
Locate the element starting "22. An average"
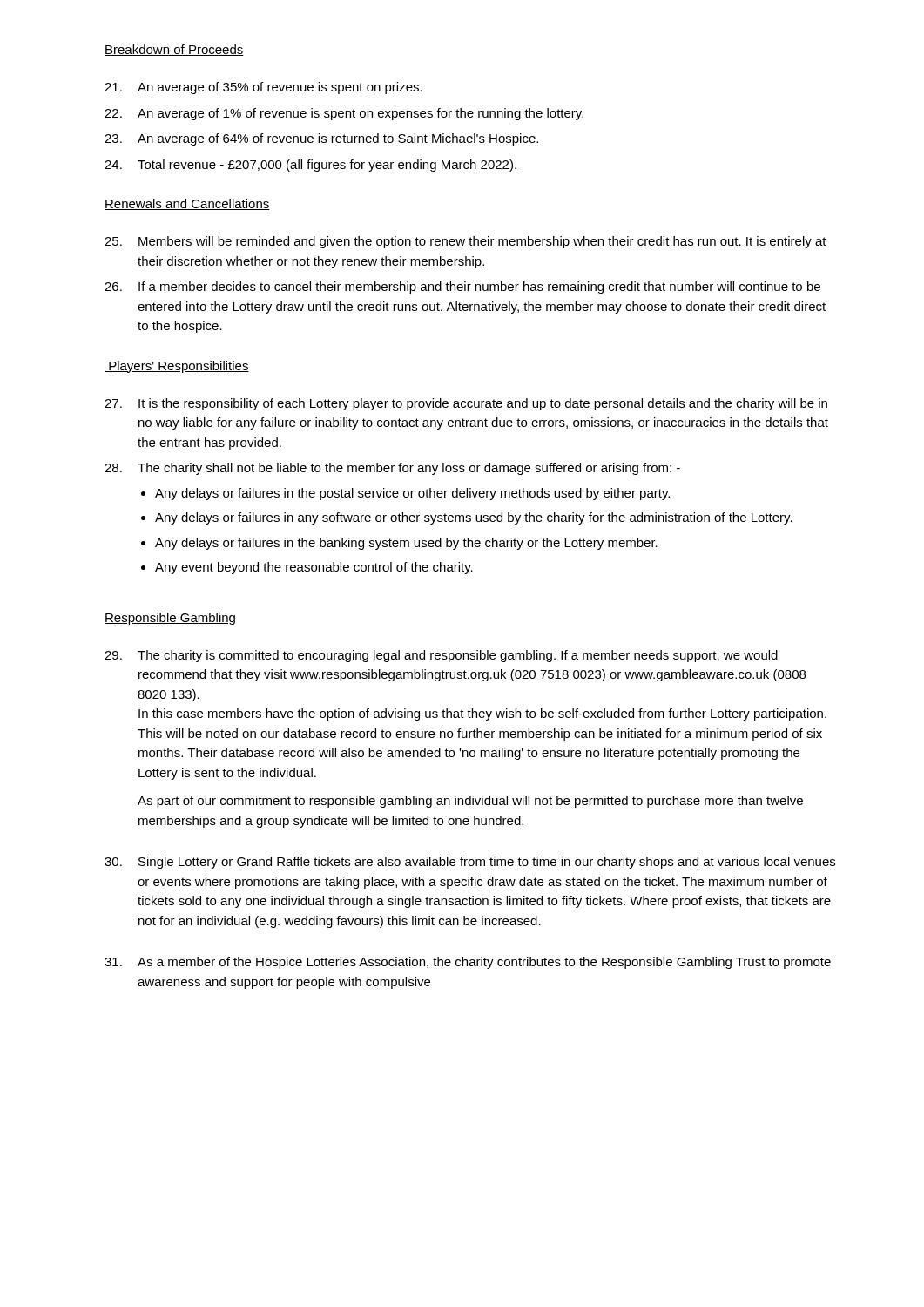coord(471,113)
